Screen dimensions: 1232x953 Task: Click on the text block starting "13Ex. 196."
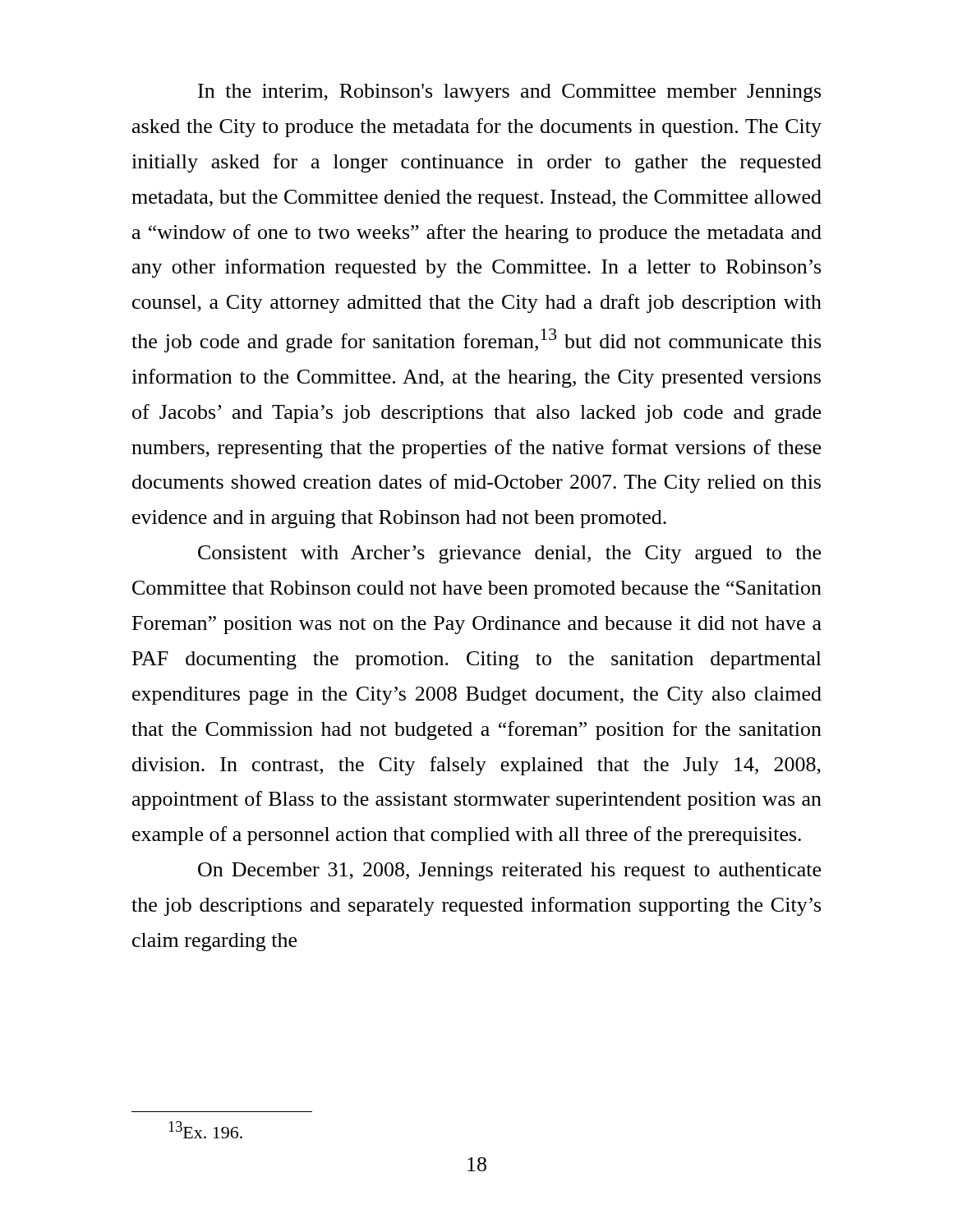pos(187,1131)
